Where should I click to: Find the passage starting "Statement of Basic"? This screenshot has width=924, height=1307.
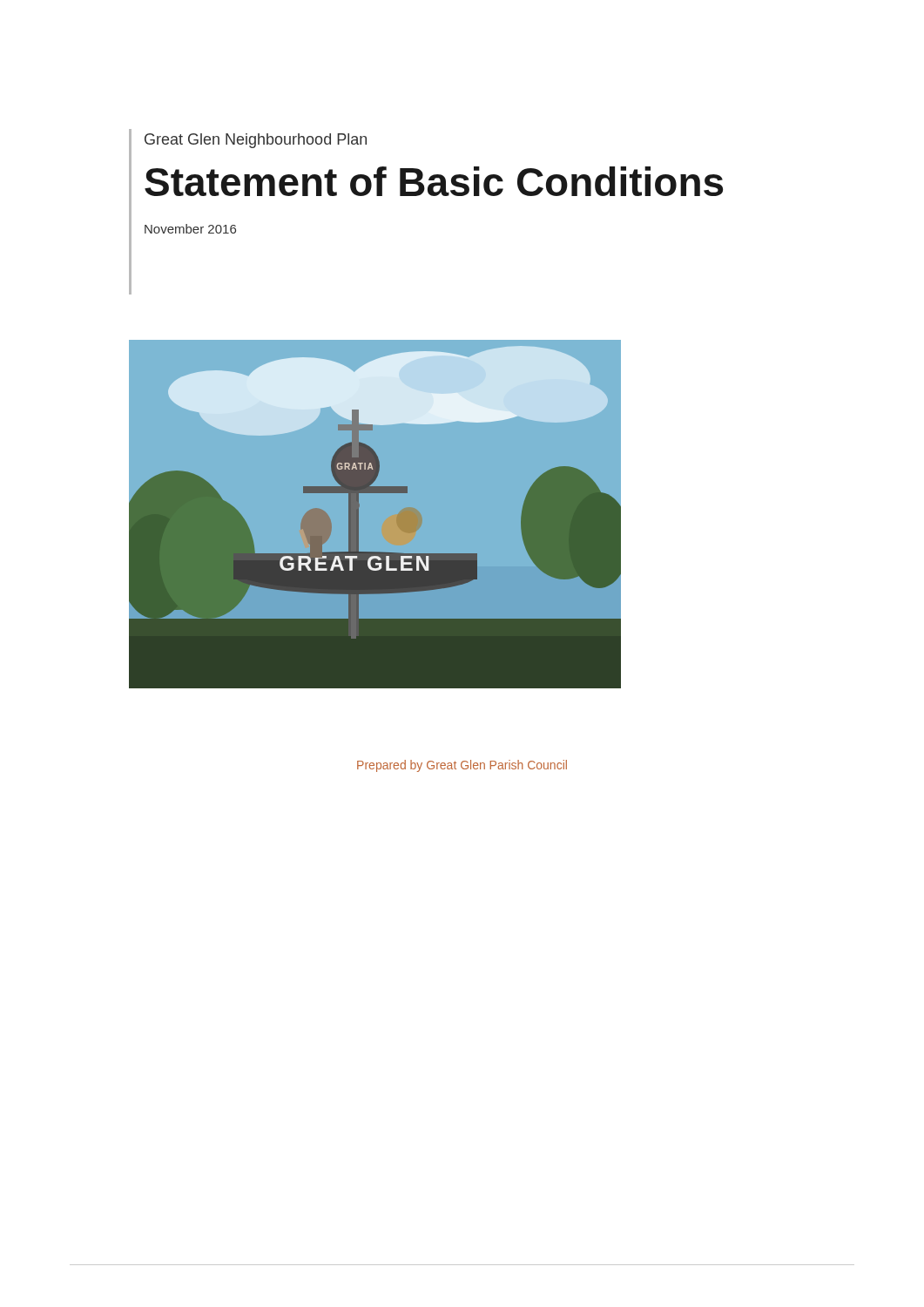pos(434,182)
